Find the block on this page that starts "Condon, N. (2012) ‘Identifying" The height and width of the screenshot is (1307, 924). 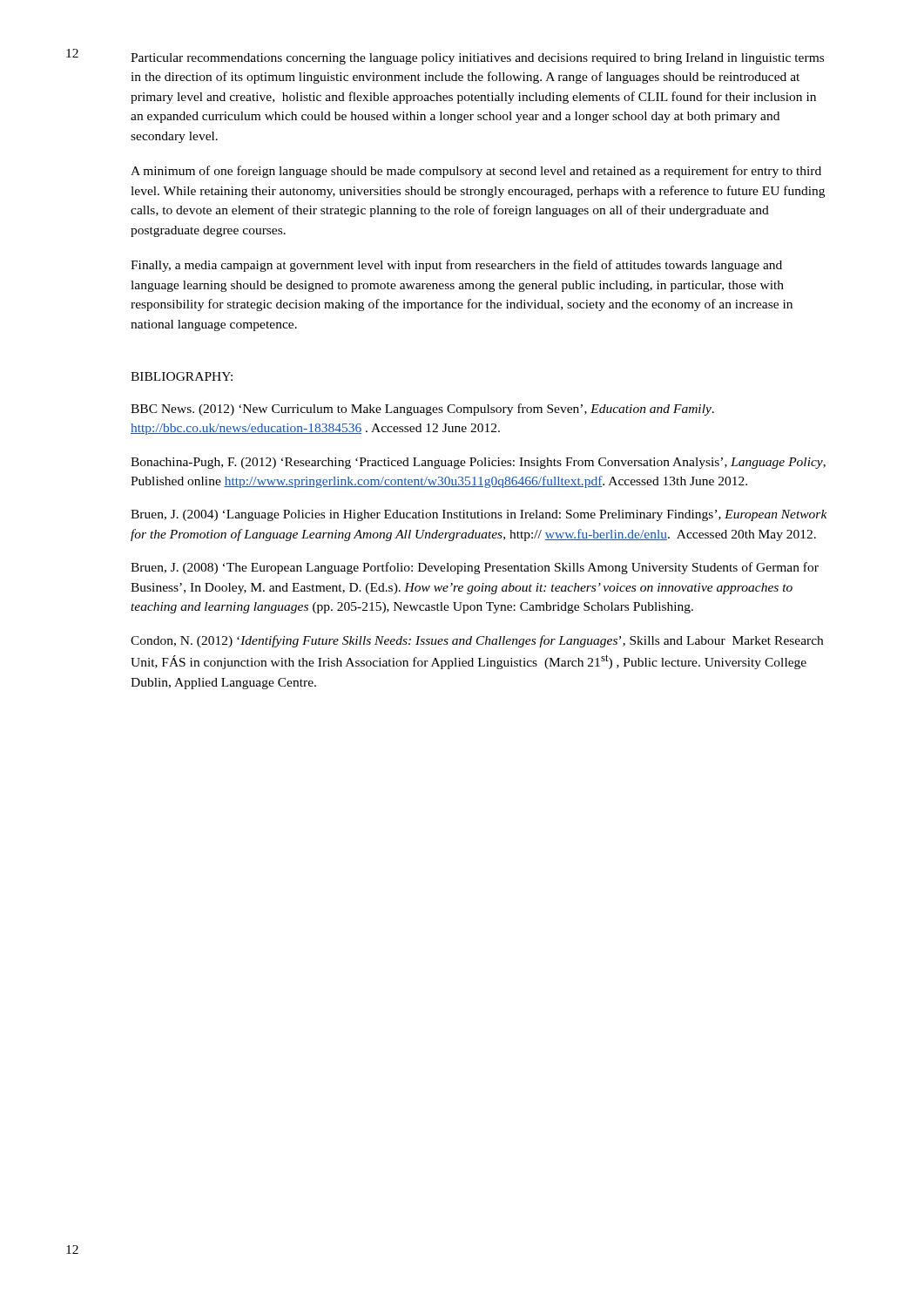(477, 661)
